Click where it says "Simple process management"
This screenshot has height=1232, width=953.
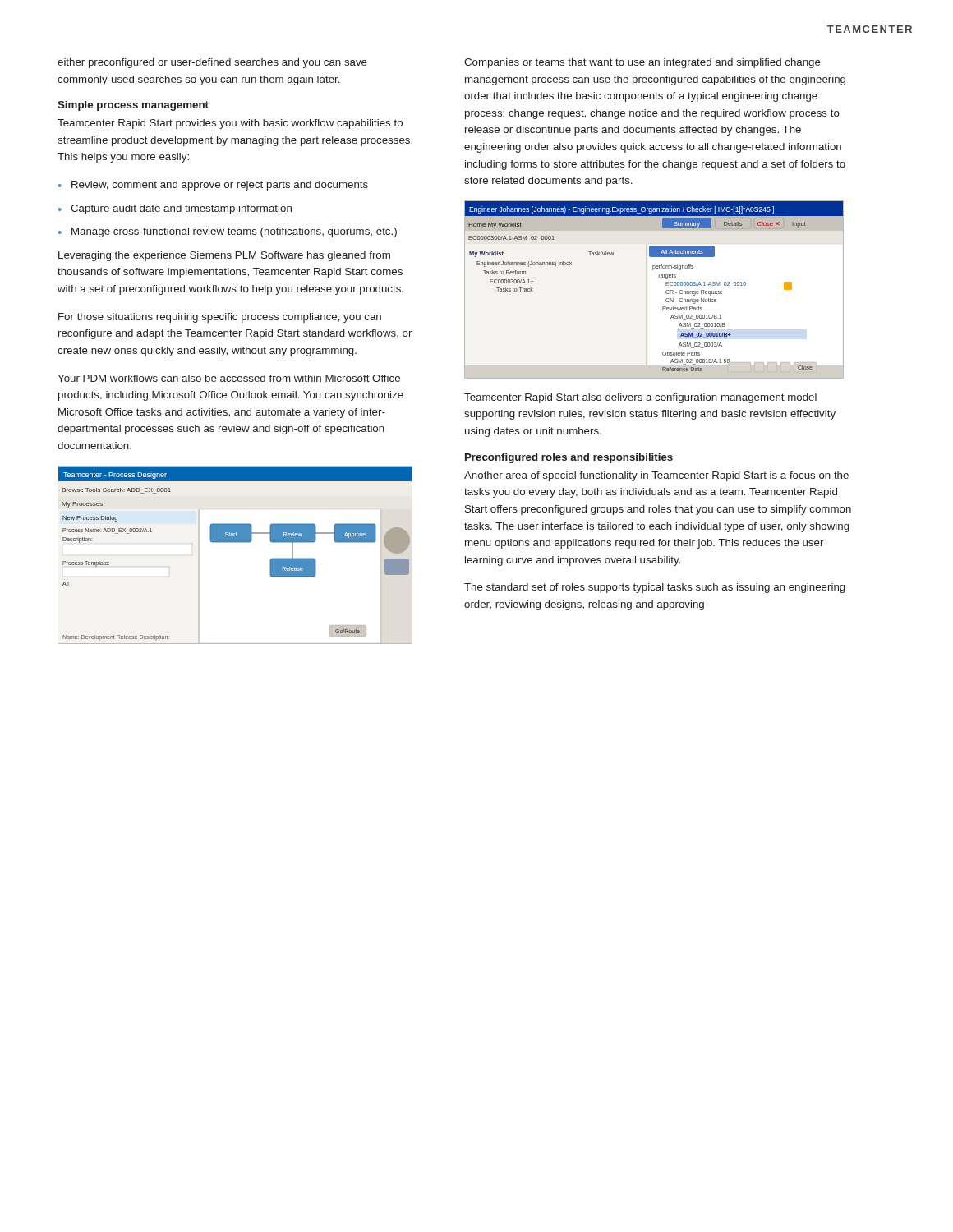coord(133,105)
